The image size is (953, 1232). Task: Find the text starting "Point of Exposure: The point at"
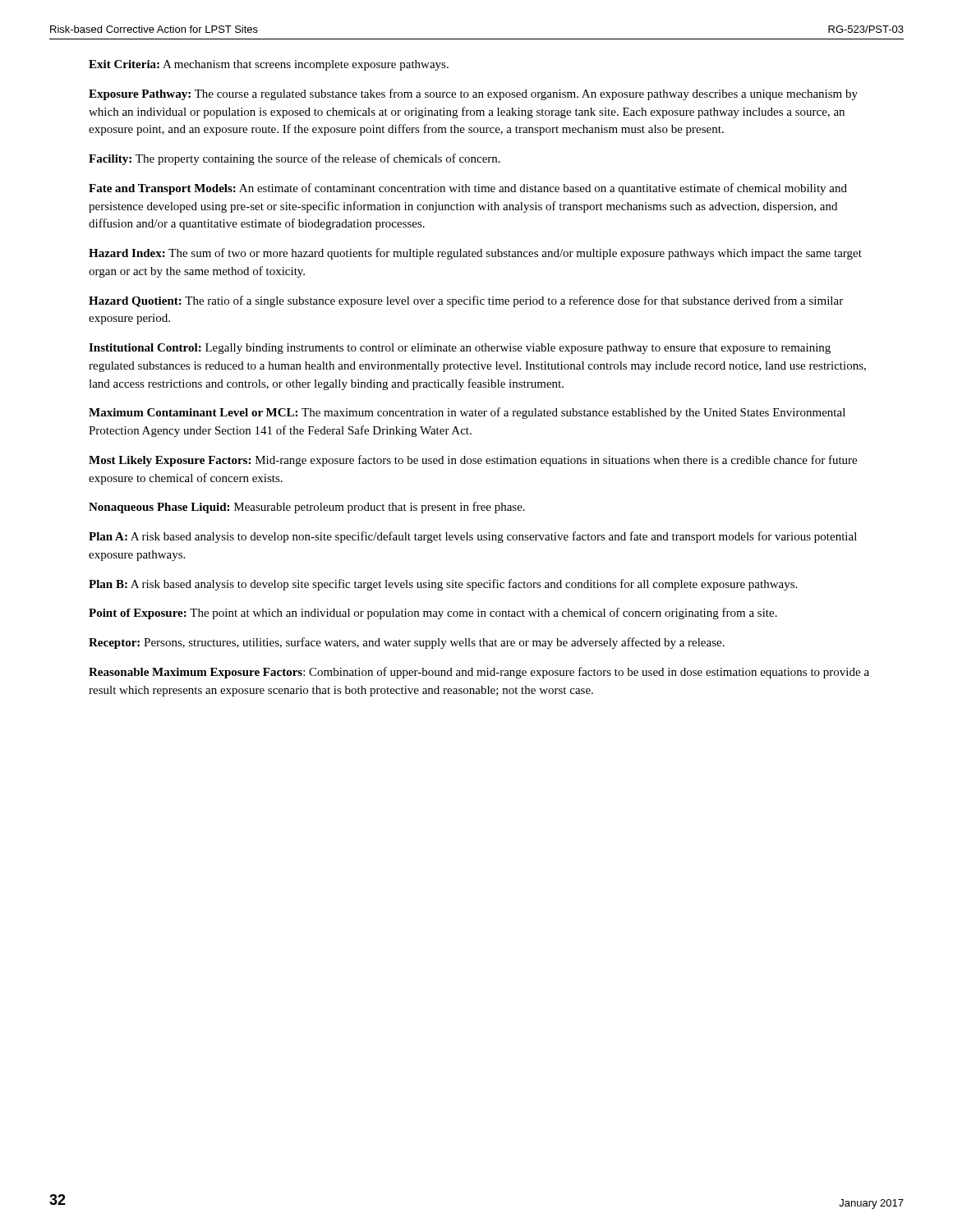pyautogui.click(x=433, y=613)
